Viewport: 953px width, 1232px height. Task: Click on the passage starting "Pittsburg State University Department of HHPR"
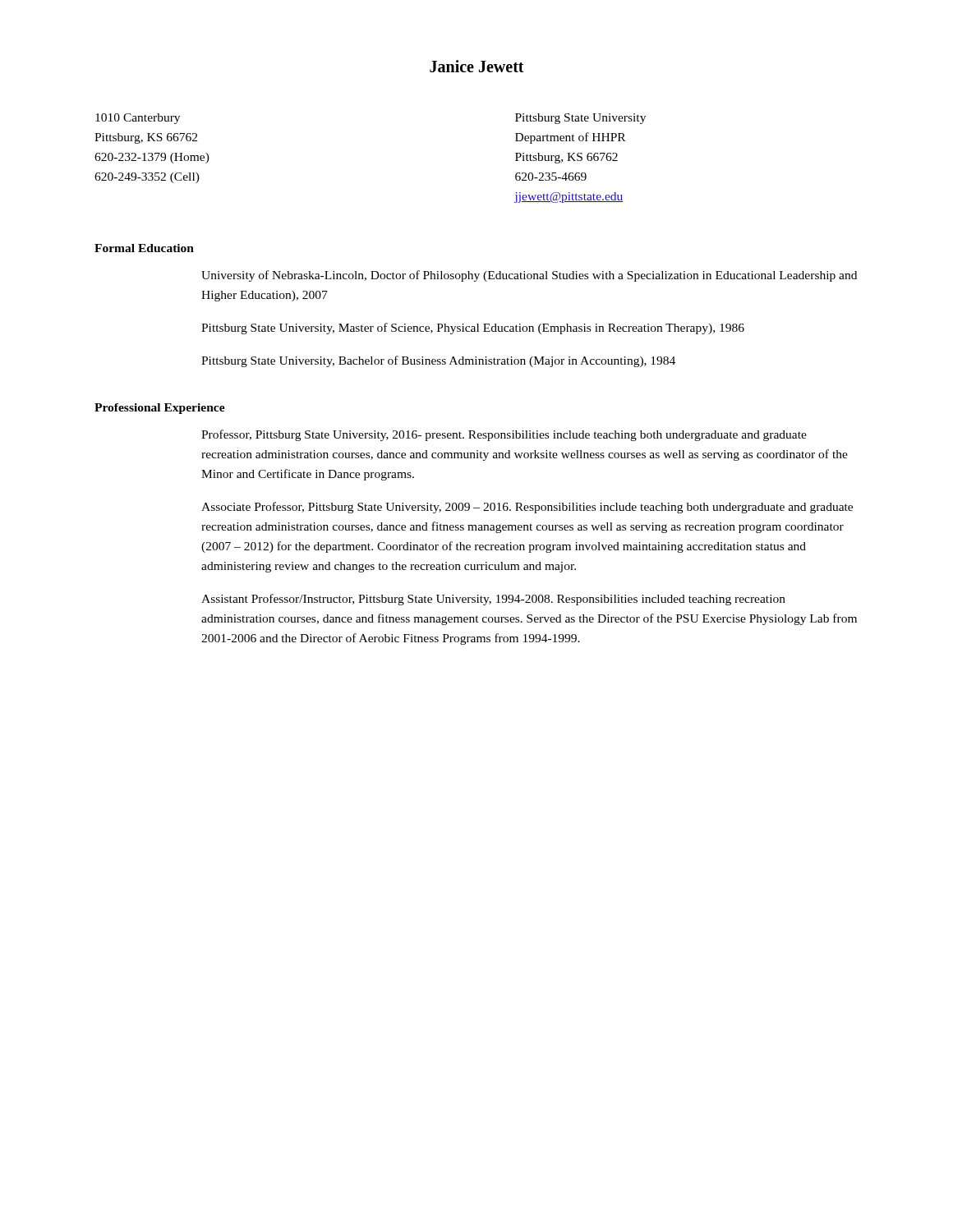pos(580,156)
